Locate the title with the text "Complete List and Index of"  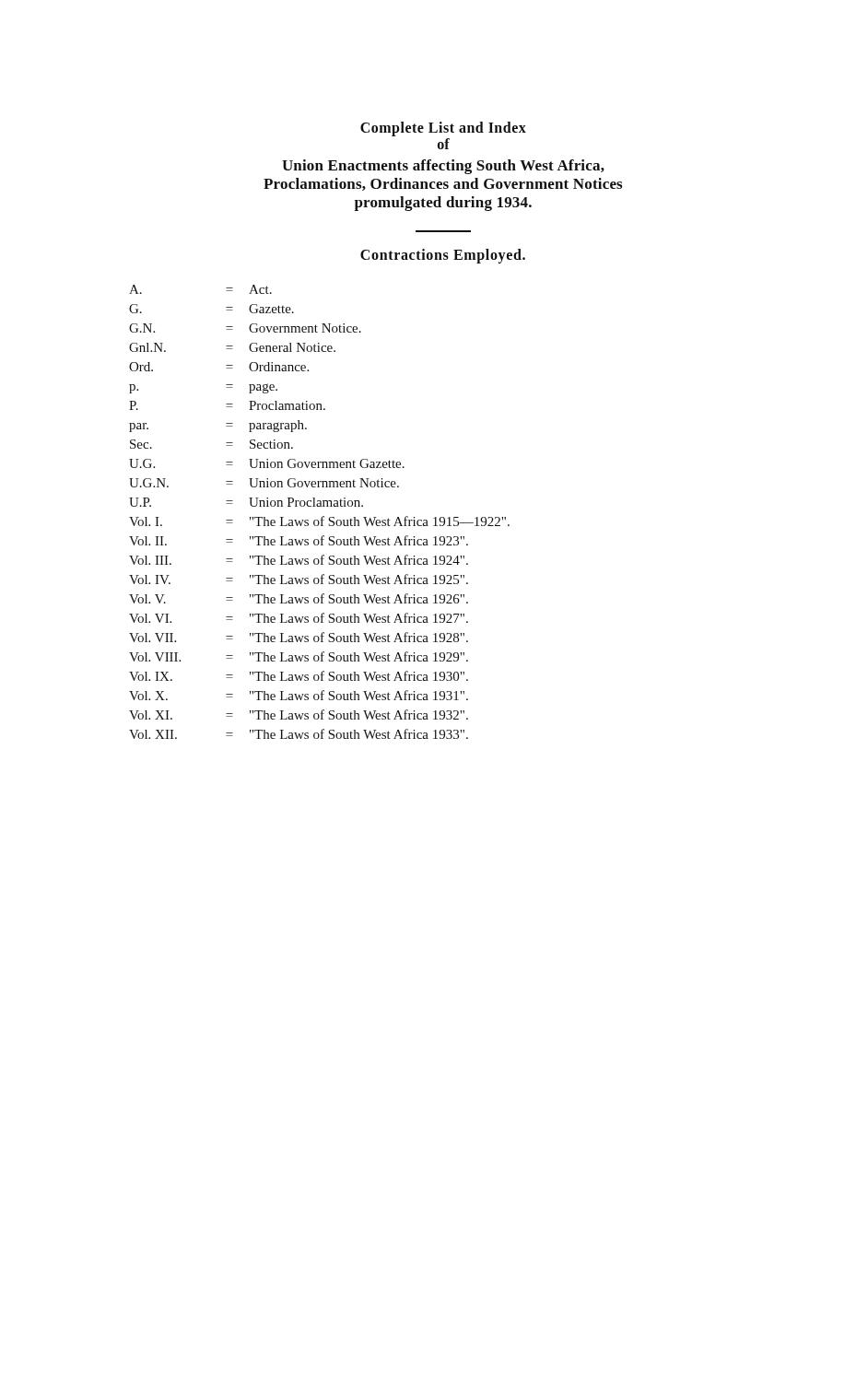[443, 166]
